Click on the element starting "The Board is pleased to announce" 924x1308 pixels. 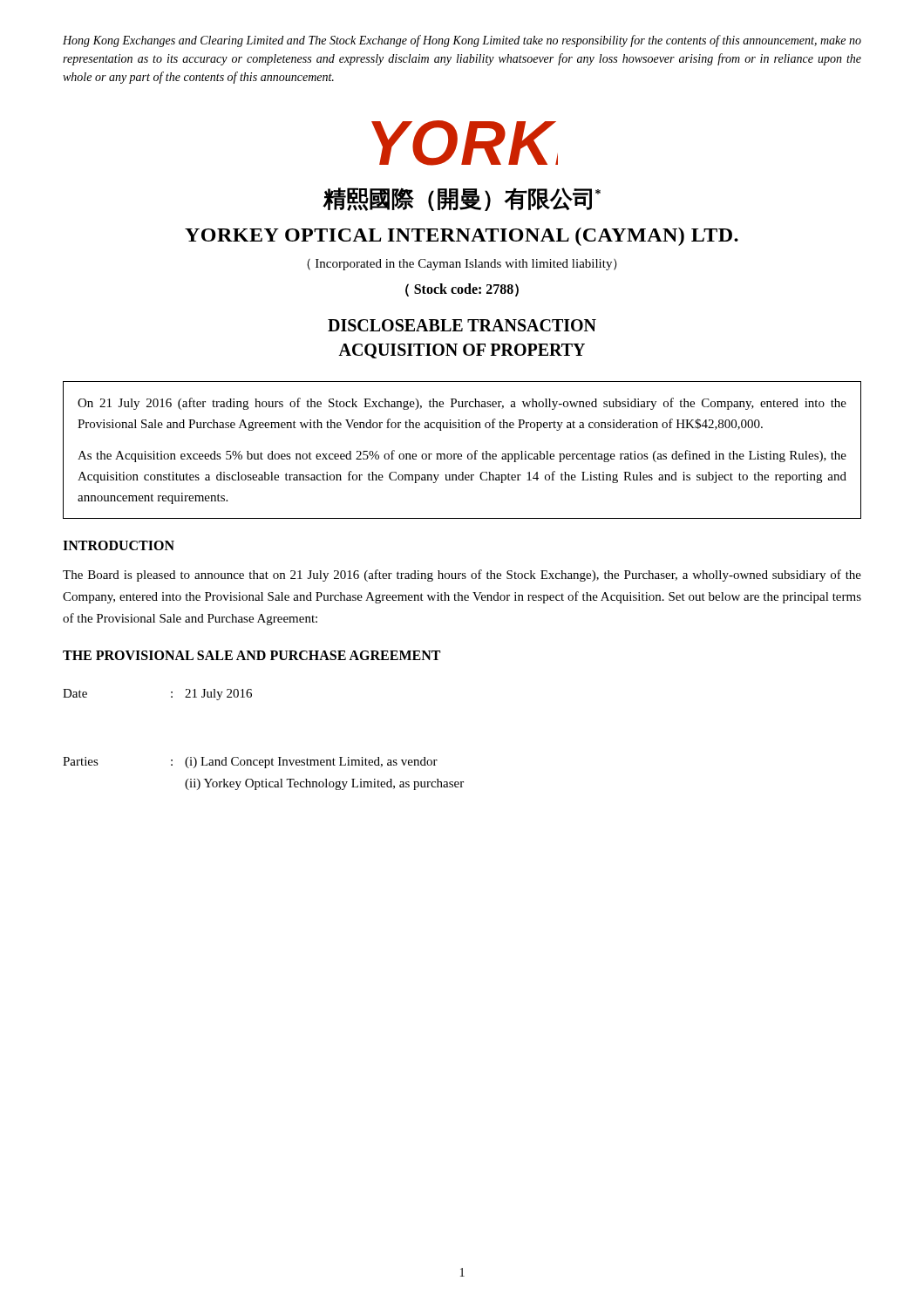(462, 596)
